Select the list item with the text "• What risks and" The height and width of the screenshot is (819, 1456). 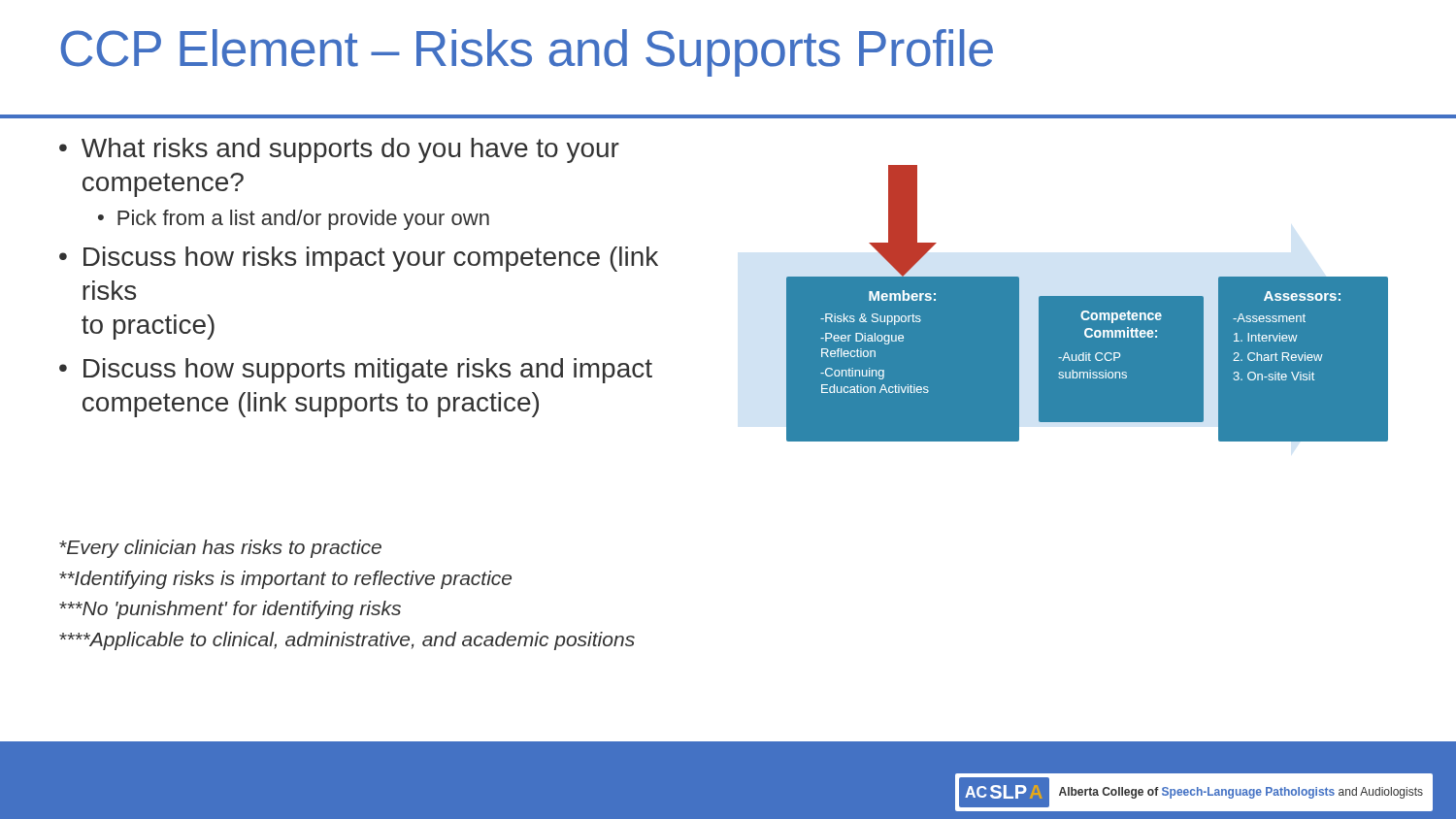click(x=339, y=165)
